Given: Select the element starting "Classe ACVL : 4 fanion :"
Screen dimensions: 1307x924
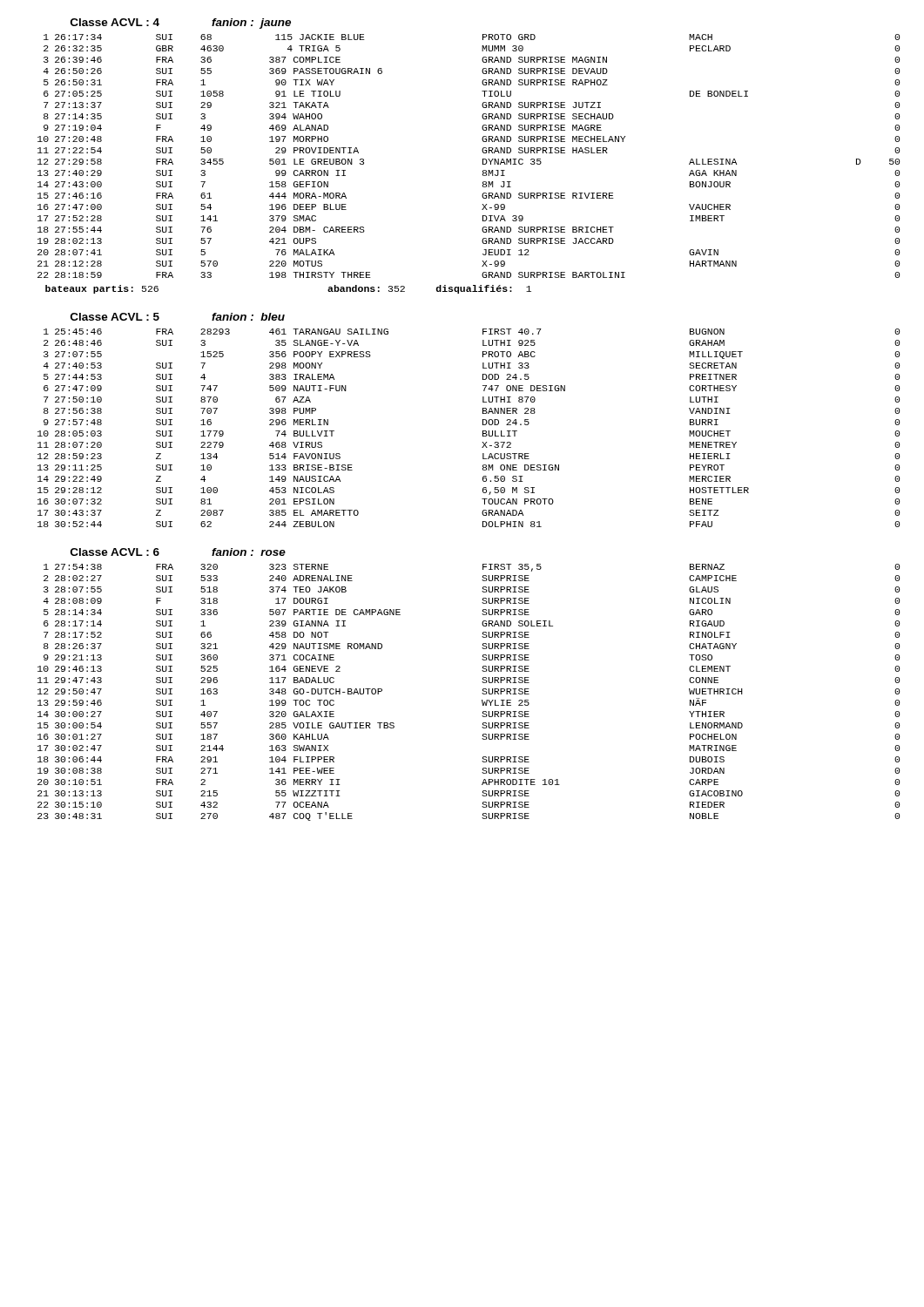Looking at the screenshot, I should coord(156,22).
